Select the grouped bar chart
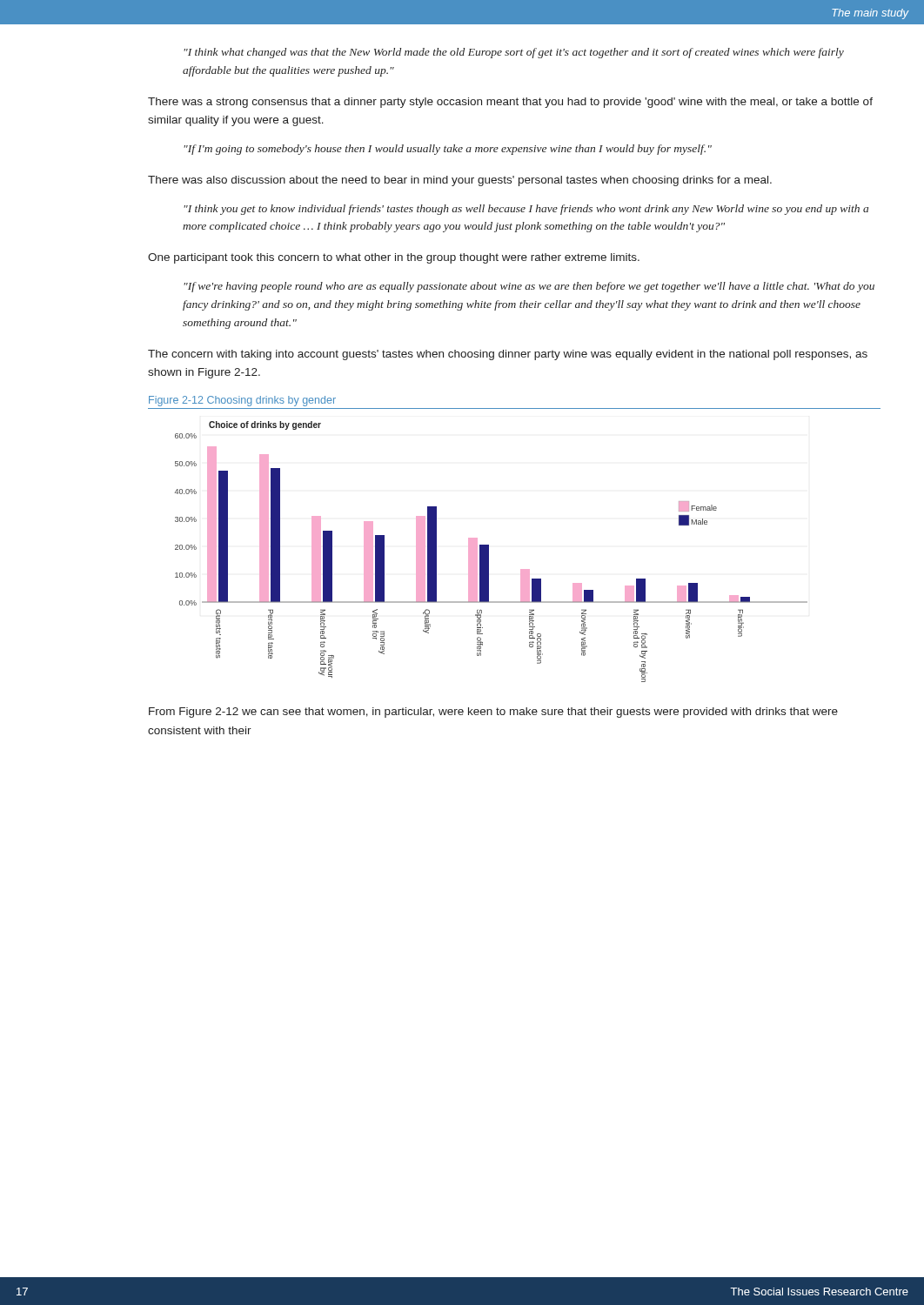Viewport: 924px width, 1305px height. [x=514, y=552]
